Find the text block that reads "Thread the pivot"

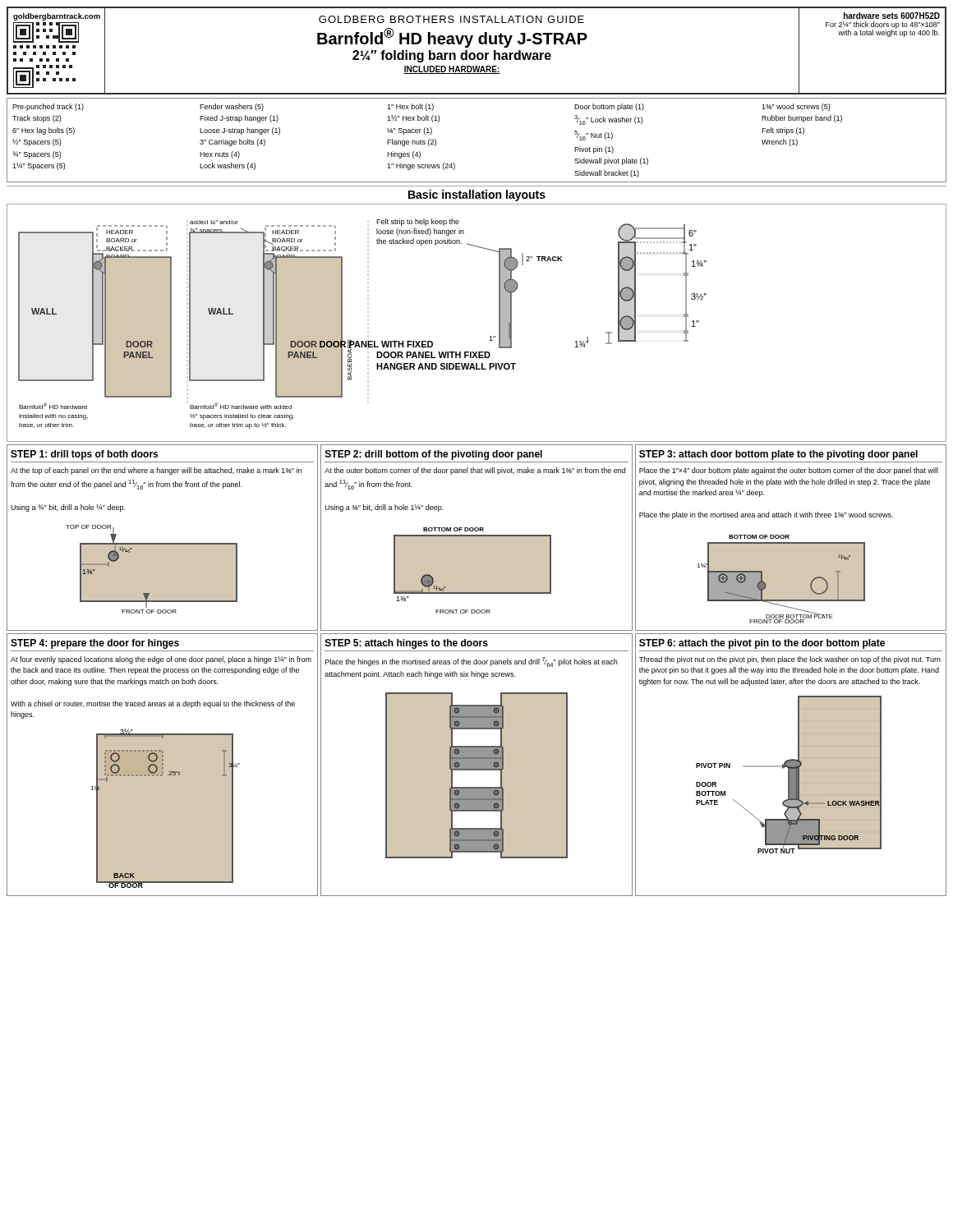pos(790,670)
